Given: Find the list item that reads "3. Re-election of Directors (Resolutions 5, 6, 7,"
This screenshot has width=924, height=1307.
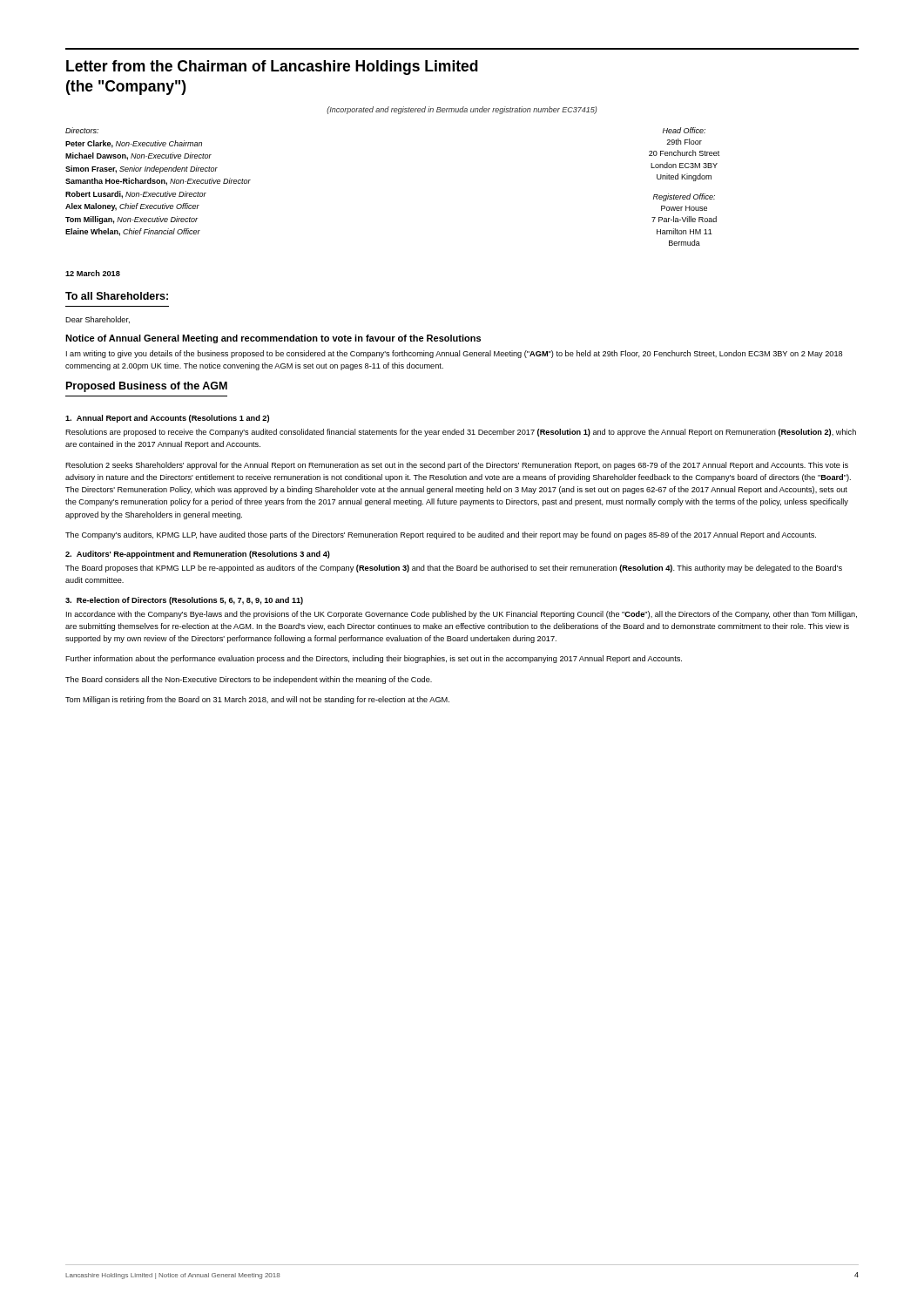Looking at the screenshot, I should pos(184,600).
